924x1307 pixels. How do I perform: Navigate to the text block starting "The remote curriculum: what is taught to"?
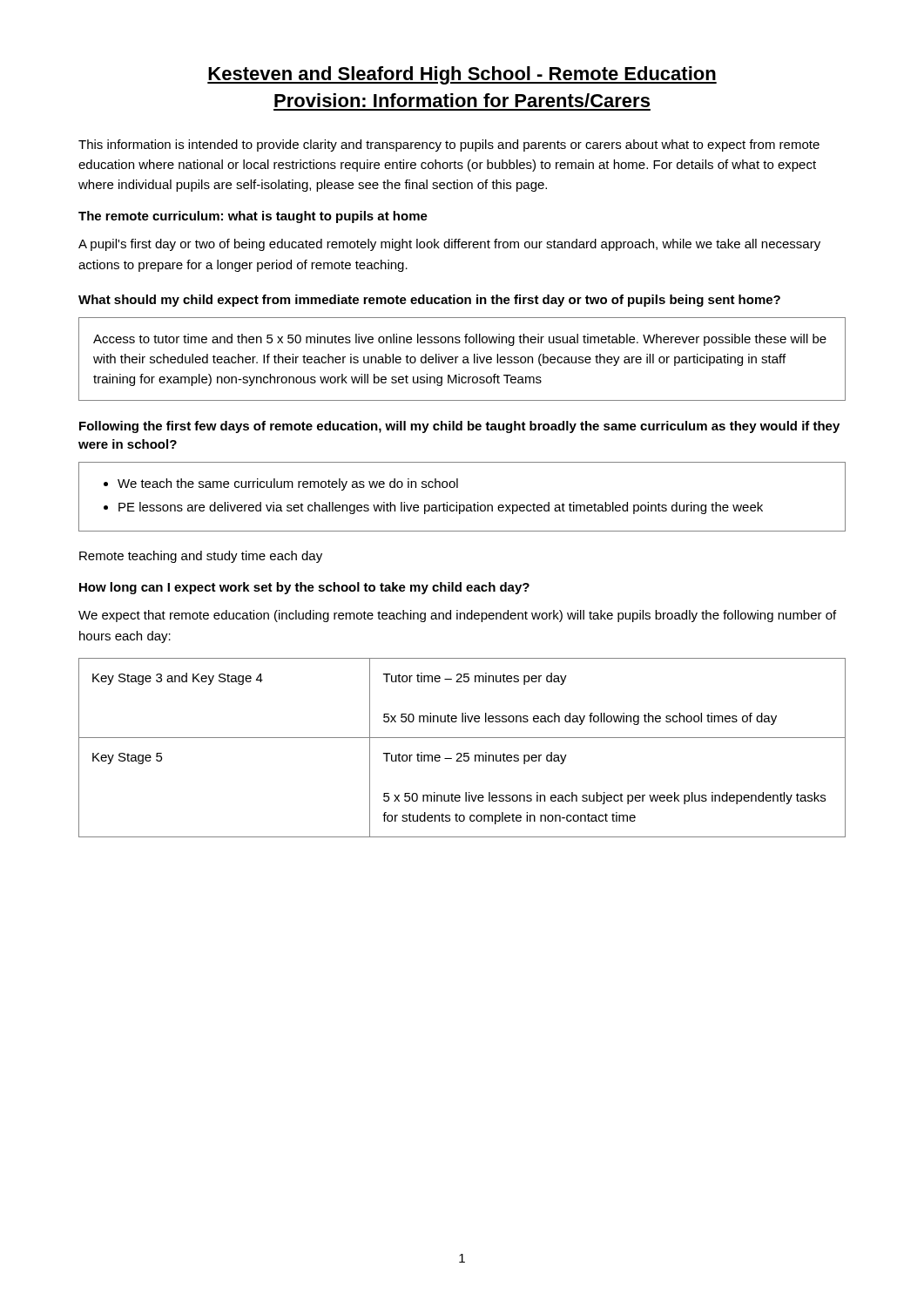[253, 216]
